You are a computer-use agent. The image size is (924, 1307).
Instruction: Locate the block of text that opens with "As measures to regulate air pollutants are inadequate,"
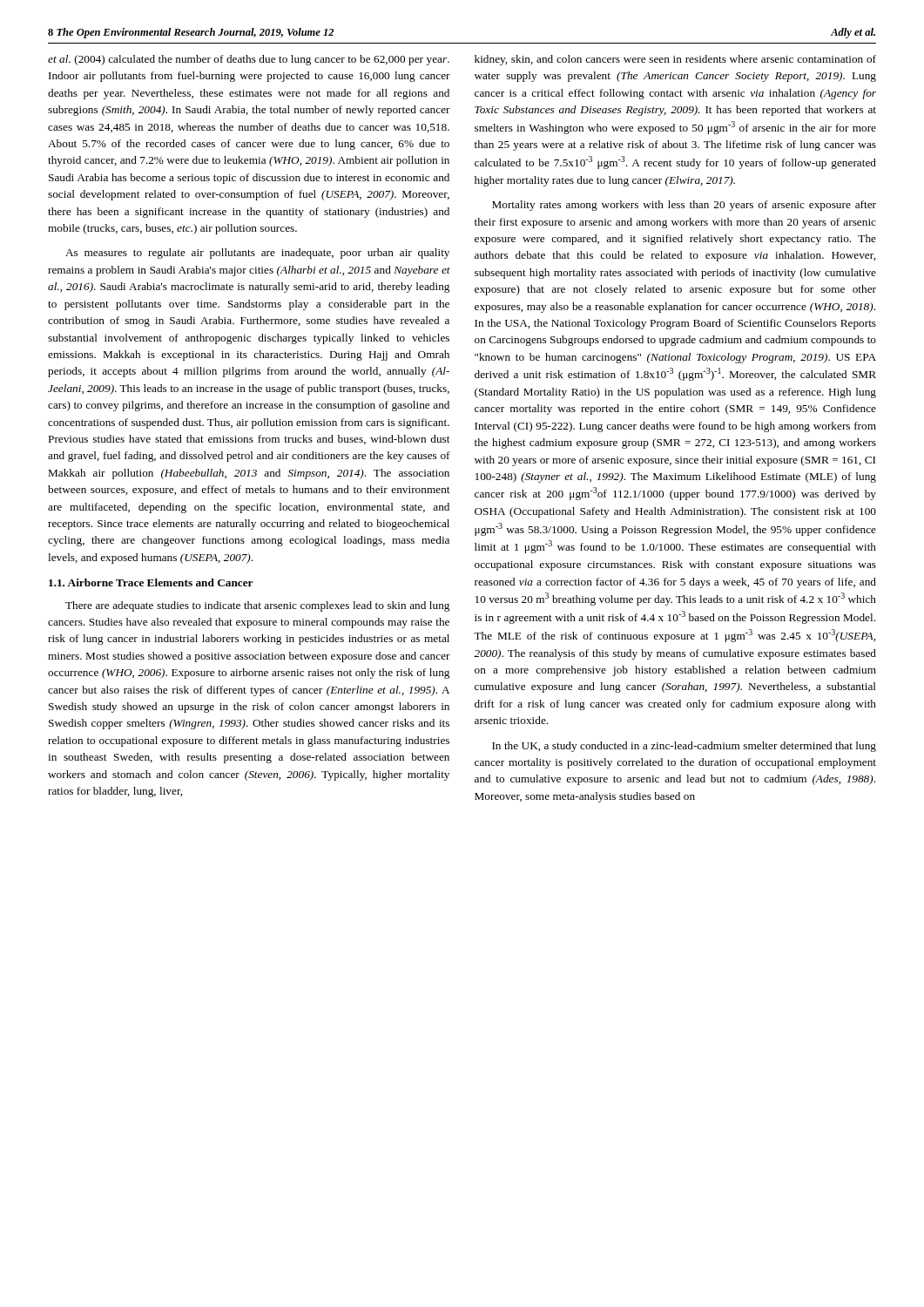coord(249,405)
